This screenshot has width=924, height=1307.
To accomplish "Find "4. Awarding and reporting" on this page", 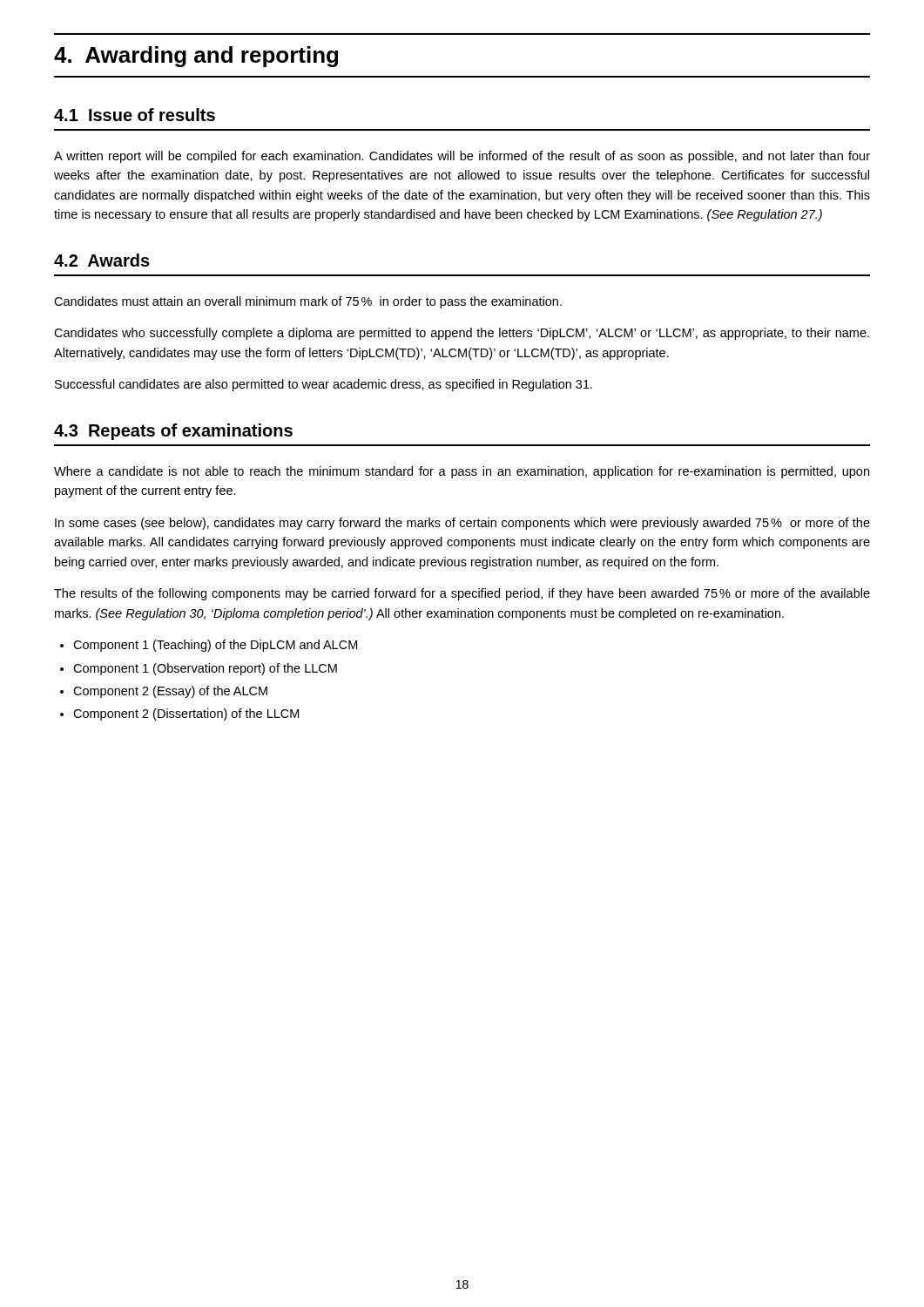I will [197, 55].
